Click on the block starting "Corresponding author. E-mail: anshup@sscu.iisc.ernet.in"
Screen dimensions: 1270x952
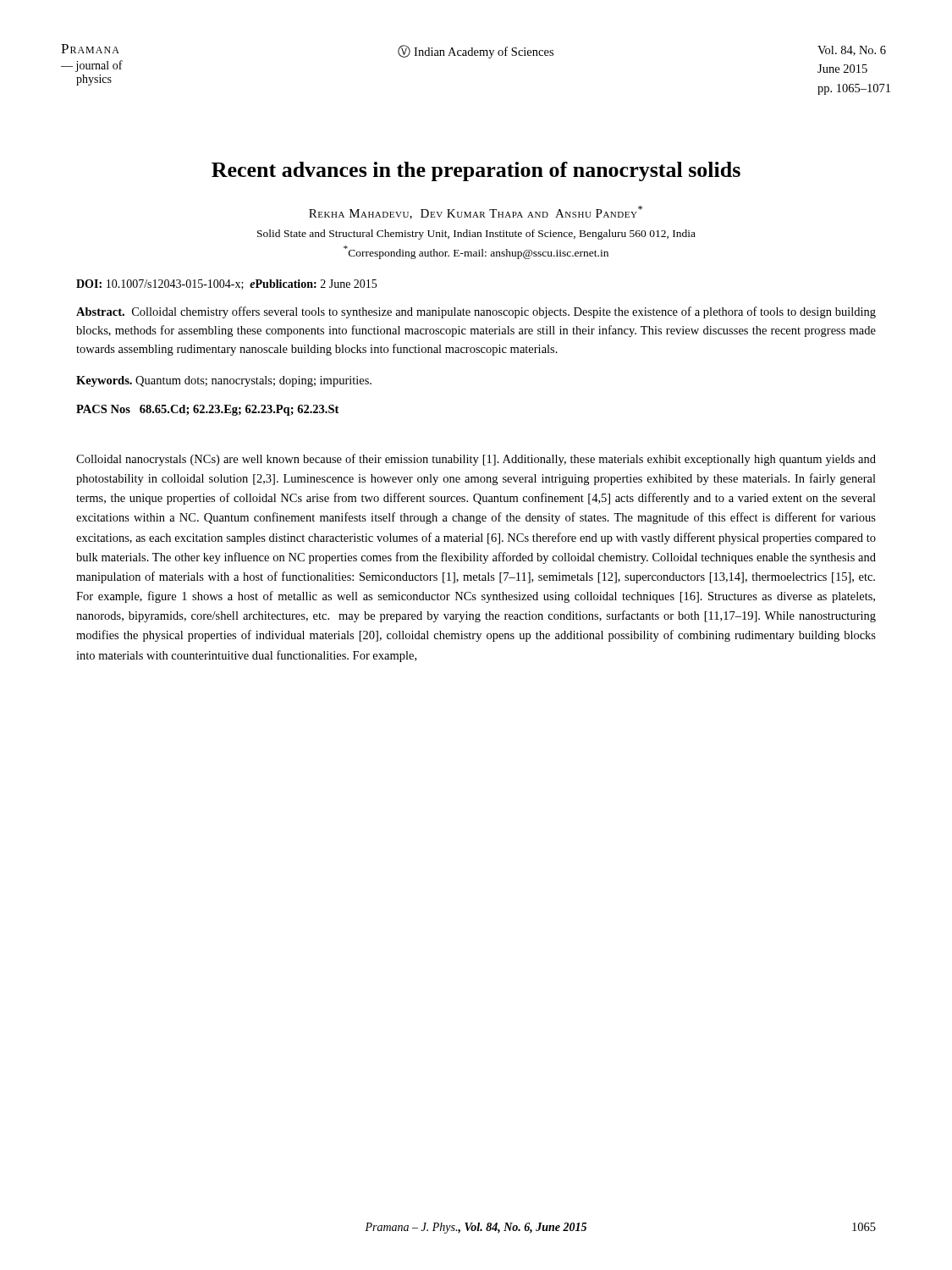click(476, 250)
